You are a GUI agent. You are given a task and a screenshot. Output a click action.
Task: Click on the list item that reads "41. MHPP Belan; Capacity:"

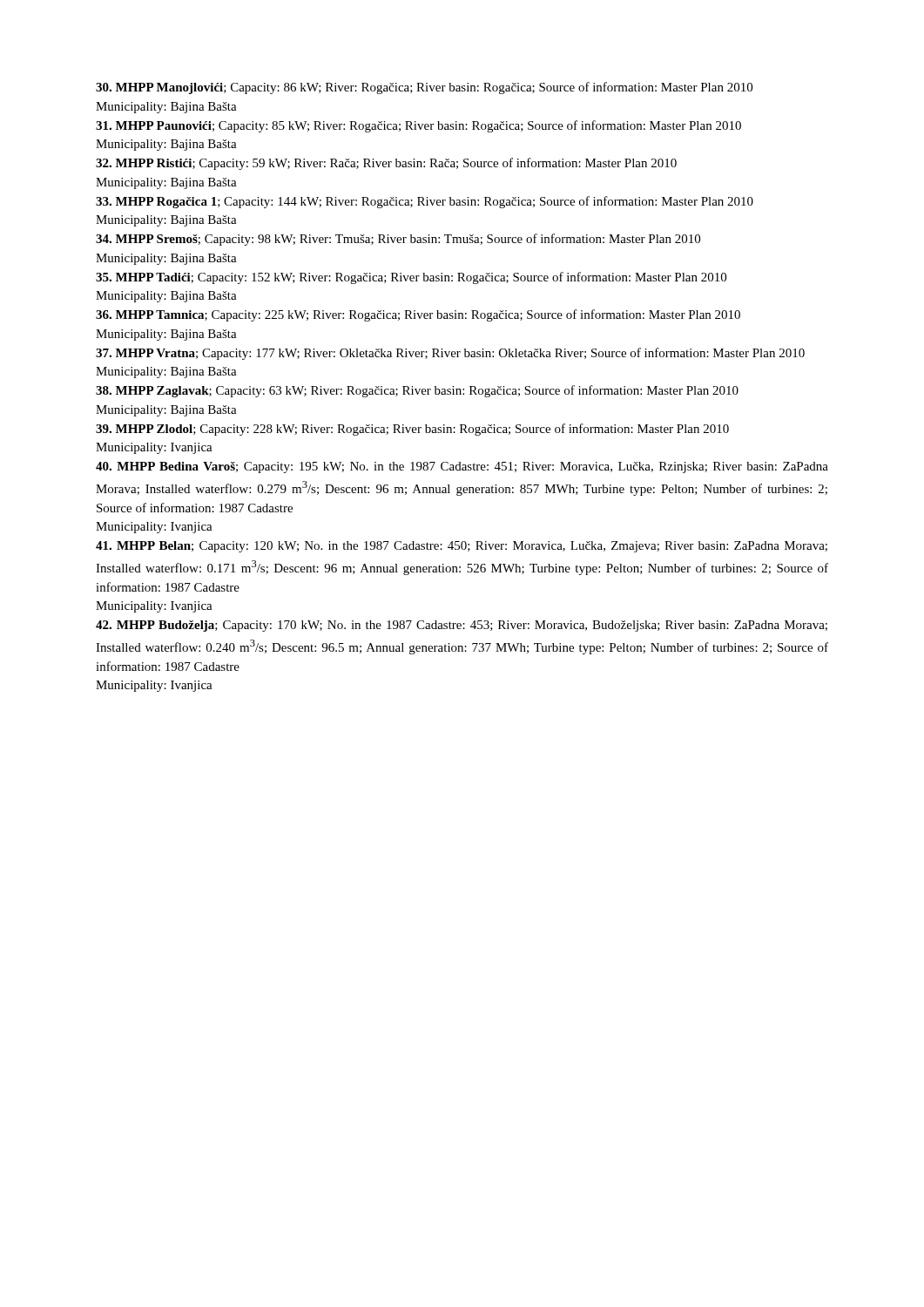click(x=462, y=576)
